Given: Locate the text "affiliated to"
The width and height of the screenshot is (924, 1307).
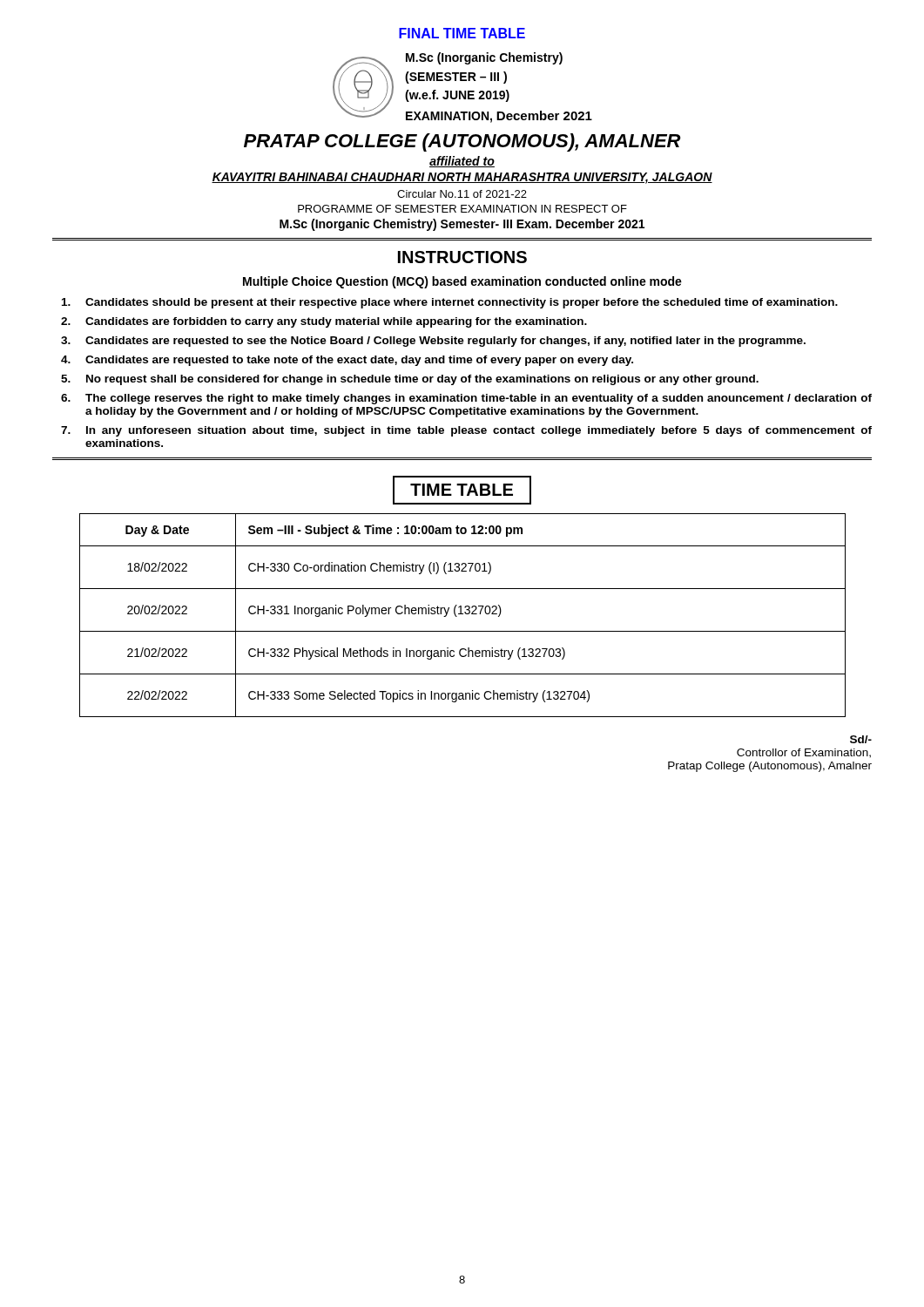Looking at the screenshot, I should (462, 161).
